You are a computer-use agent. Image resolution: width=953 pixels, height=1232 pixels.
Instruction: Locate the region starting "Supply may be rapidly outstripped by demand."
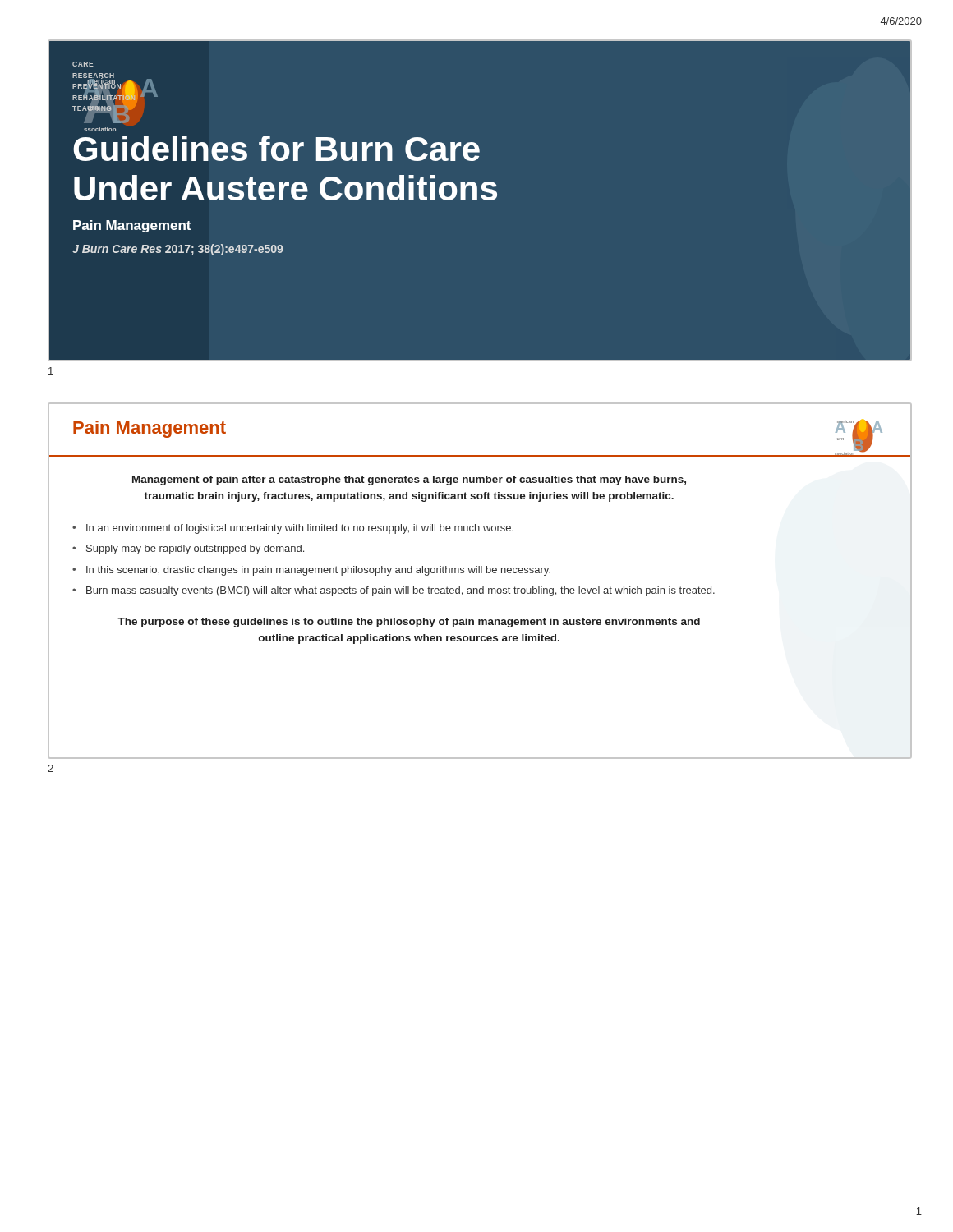pyautogui.click(x=195, y=548)
